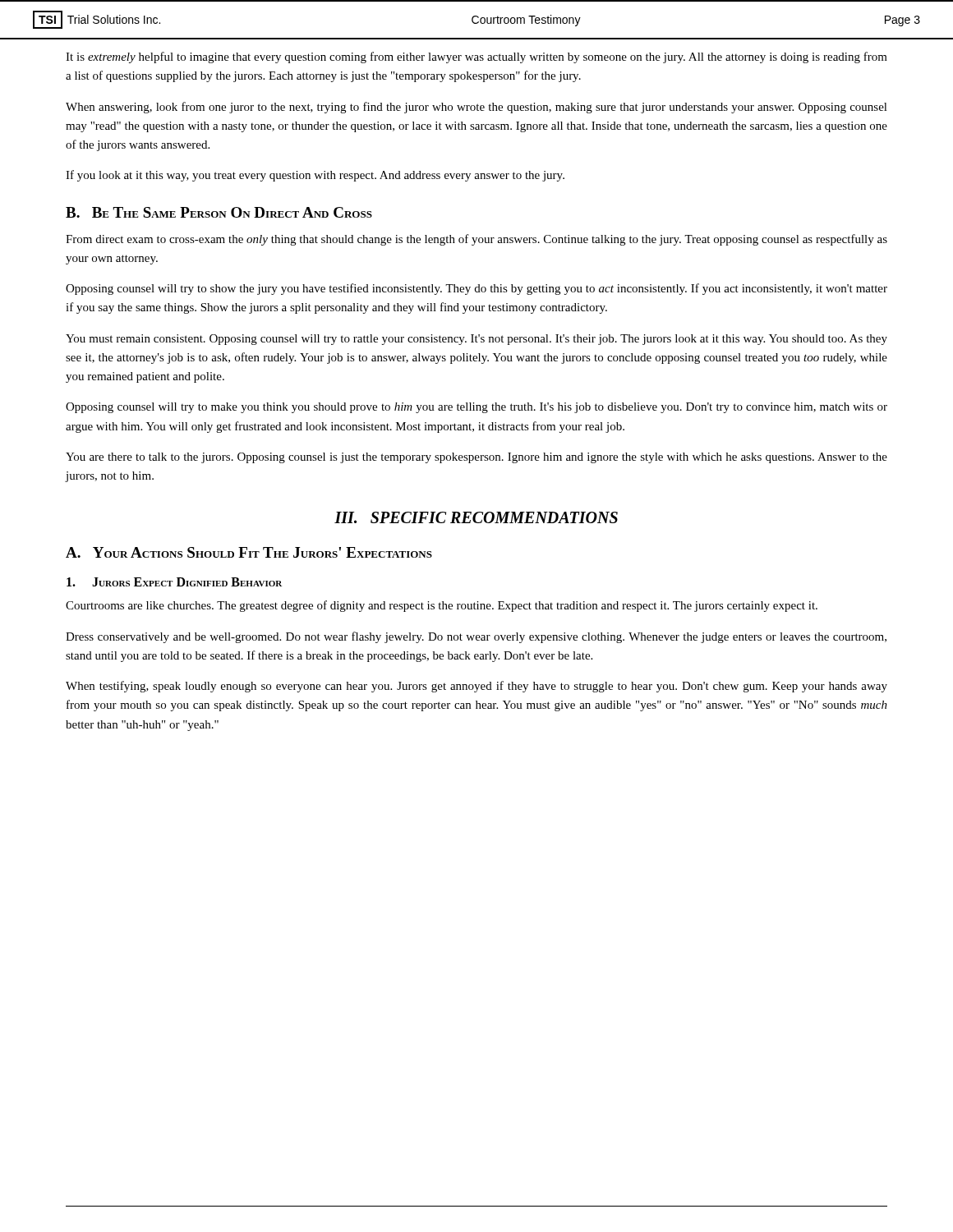Find the section header containing "A. Your Actions"

pyautogui.click(x=249, y=553)
